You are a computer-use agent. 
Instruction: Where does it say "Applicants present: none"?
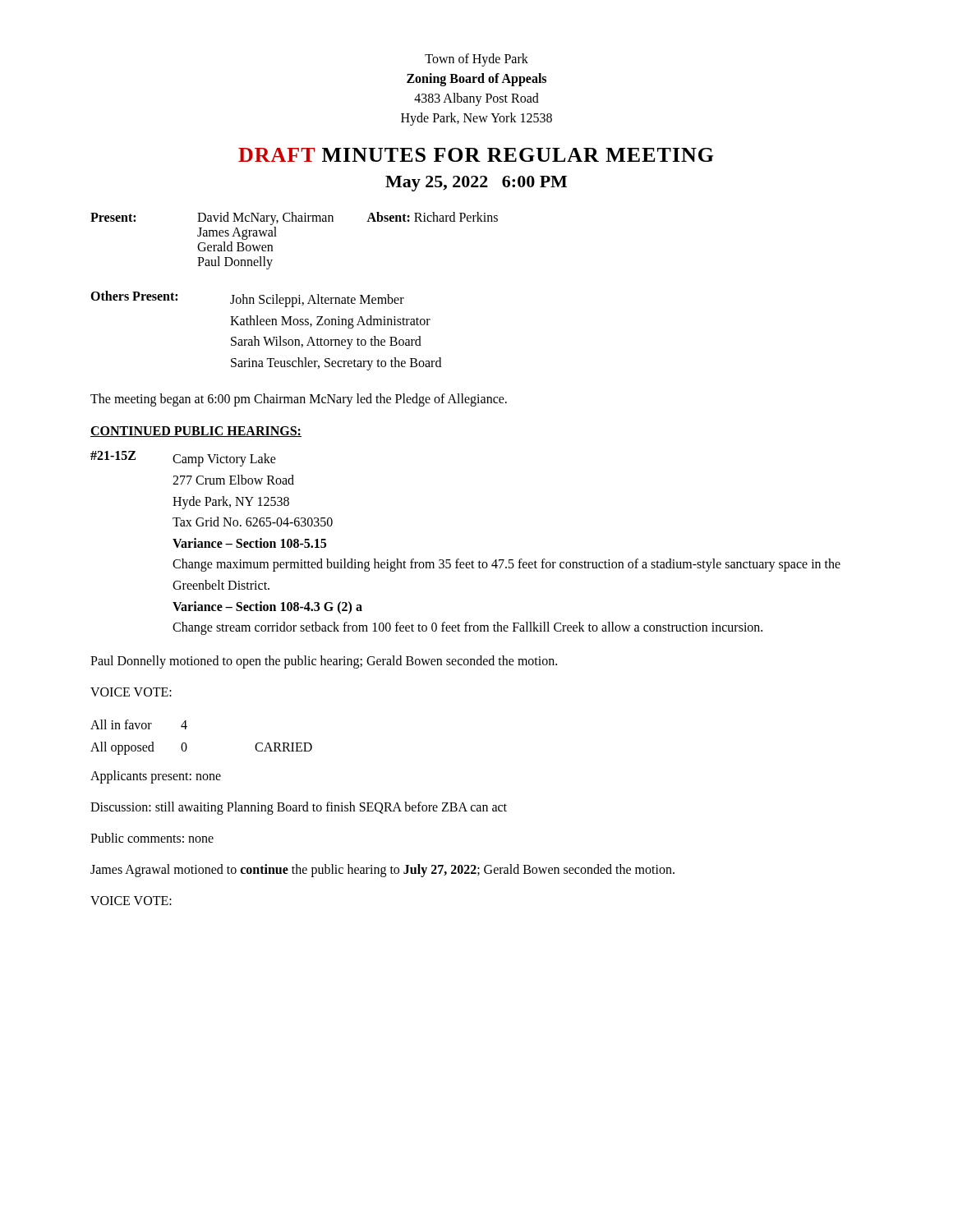(x=156, y=776)
